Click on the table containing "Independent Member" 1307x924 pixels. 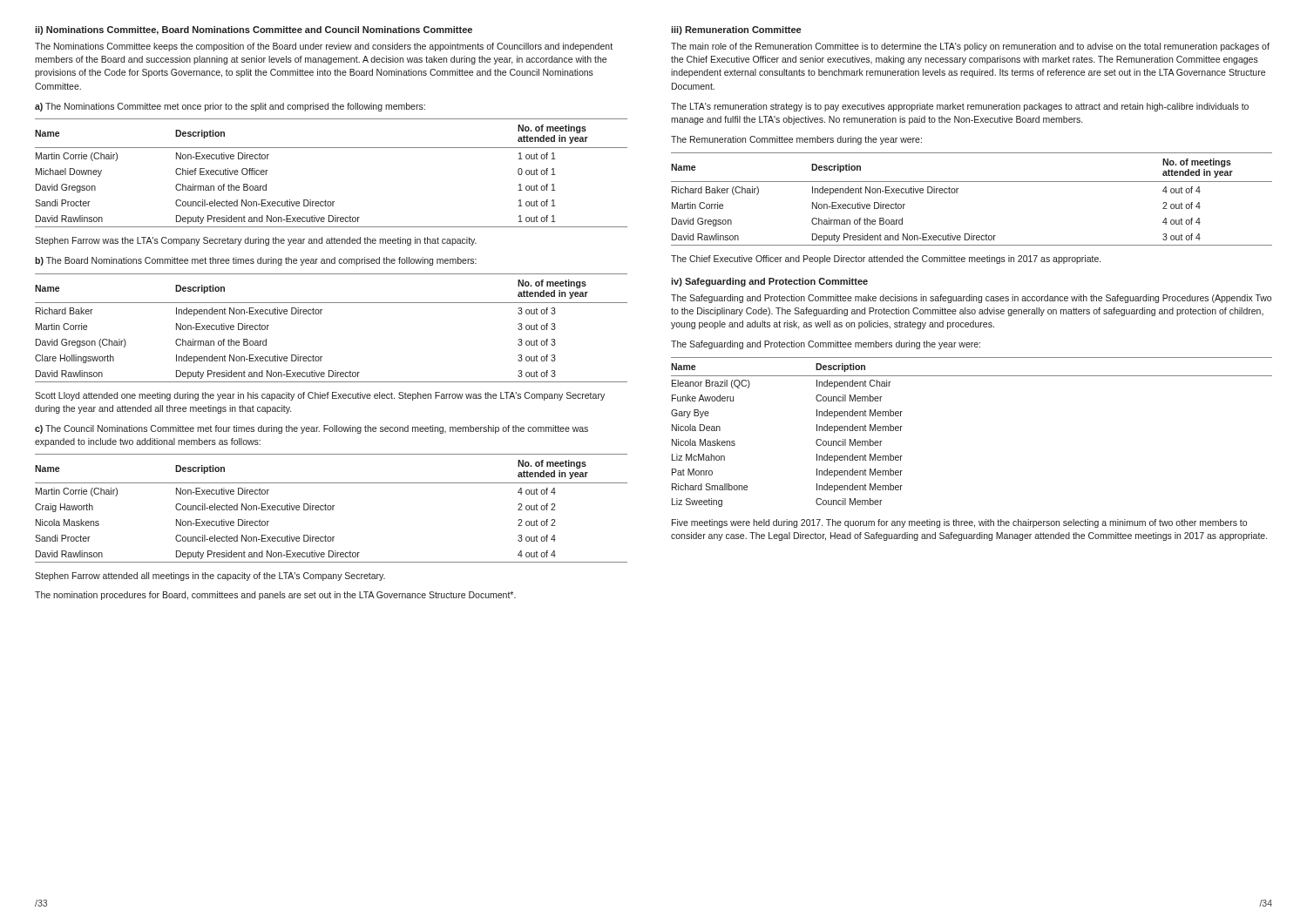pos(971,433)
